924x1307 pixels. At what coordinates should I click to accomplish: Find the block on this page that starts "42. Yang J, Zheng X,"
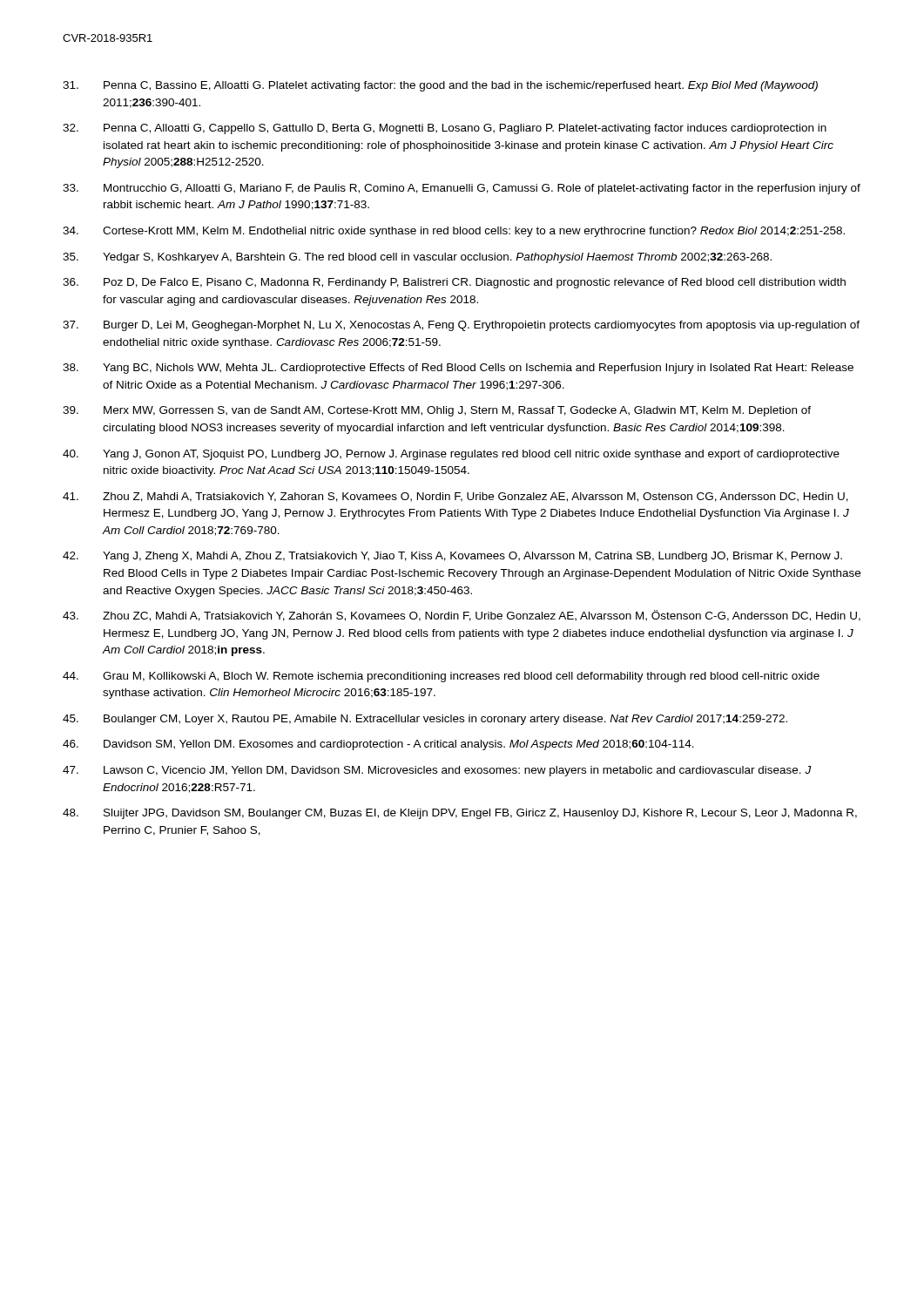click(462, 573)
